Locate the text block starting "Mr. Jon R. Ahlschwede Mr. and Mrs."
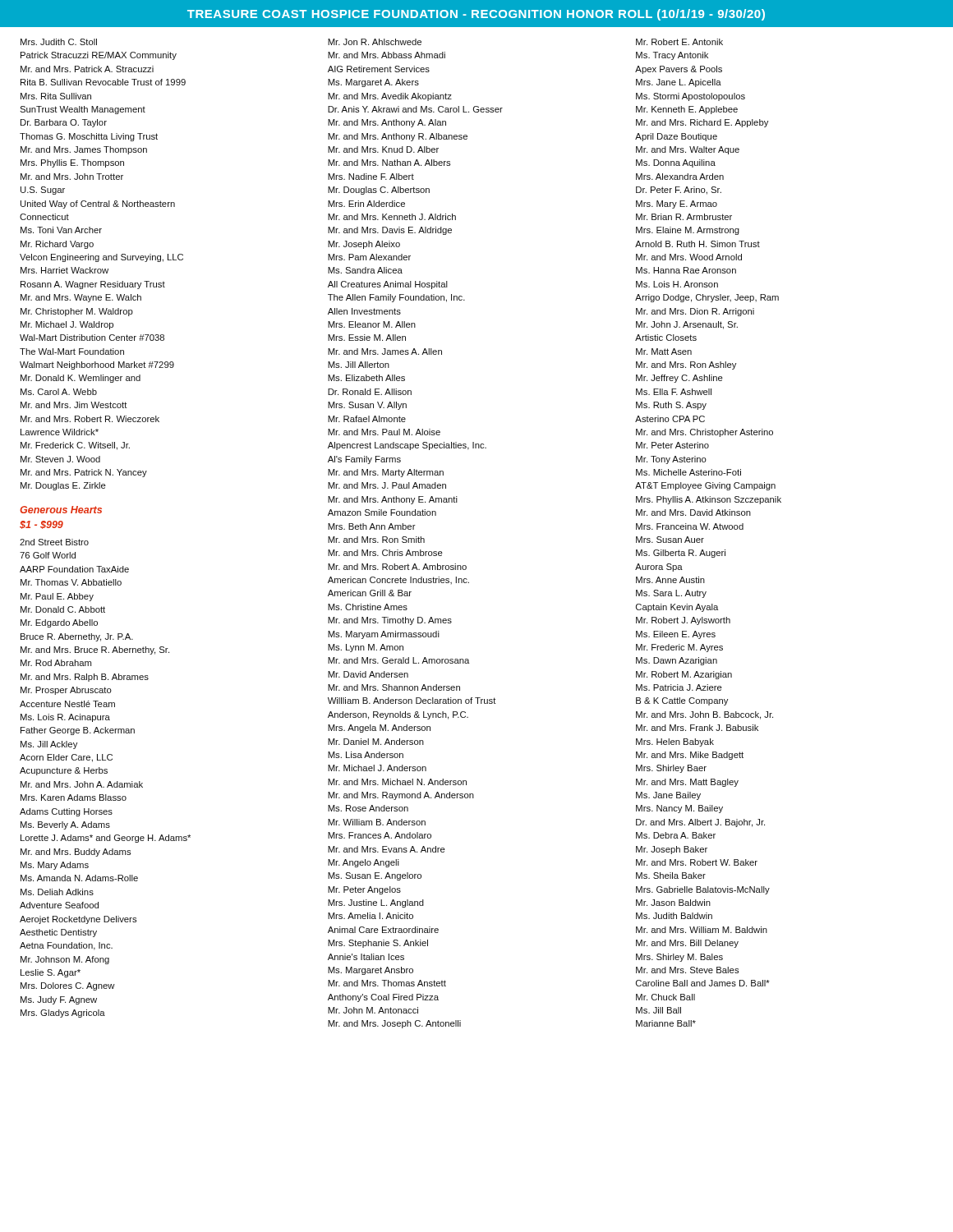This screenshot has height=1232, width=953. click(x=375, y=42)
